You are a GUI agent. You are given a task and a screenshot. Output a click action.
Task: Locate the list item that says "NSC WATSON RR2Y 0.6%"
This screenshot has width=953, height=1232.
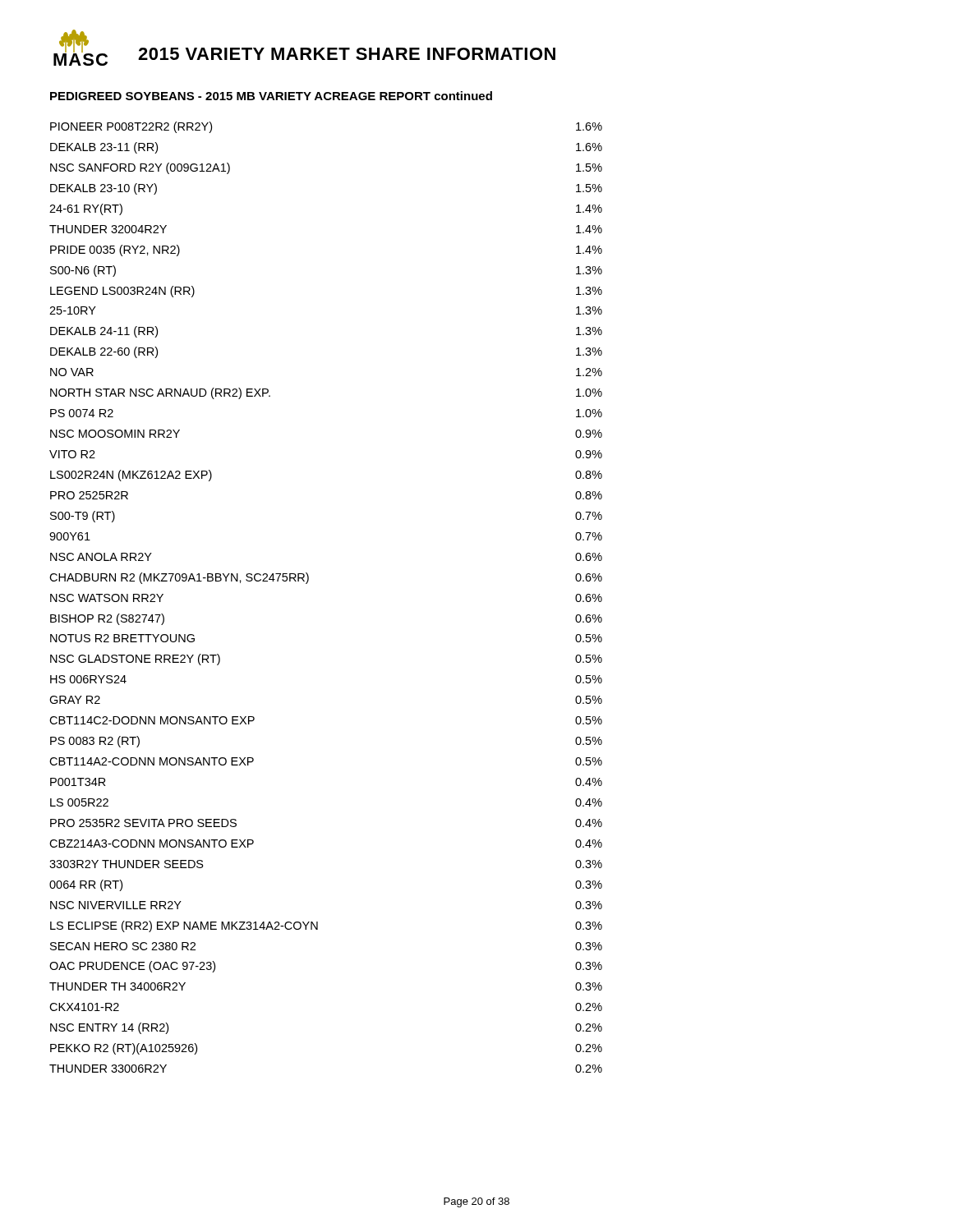click(x=111, y=598)
